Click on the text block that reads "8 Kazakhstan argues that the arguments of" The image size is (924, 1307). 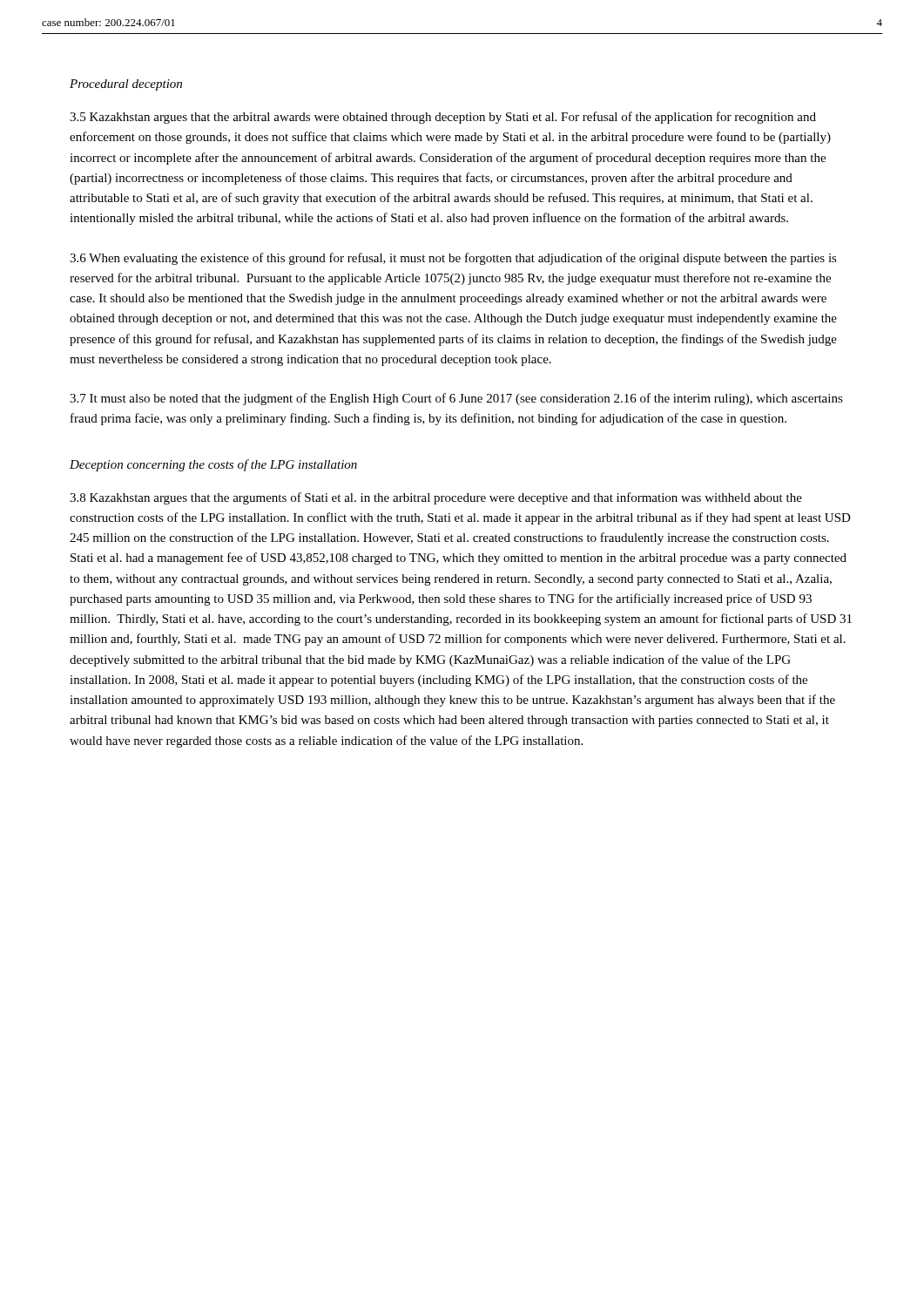coord(461,619)
